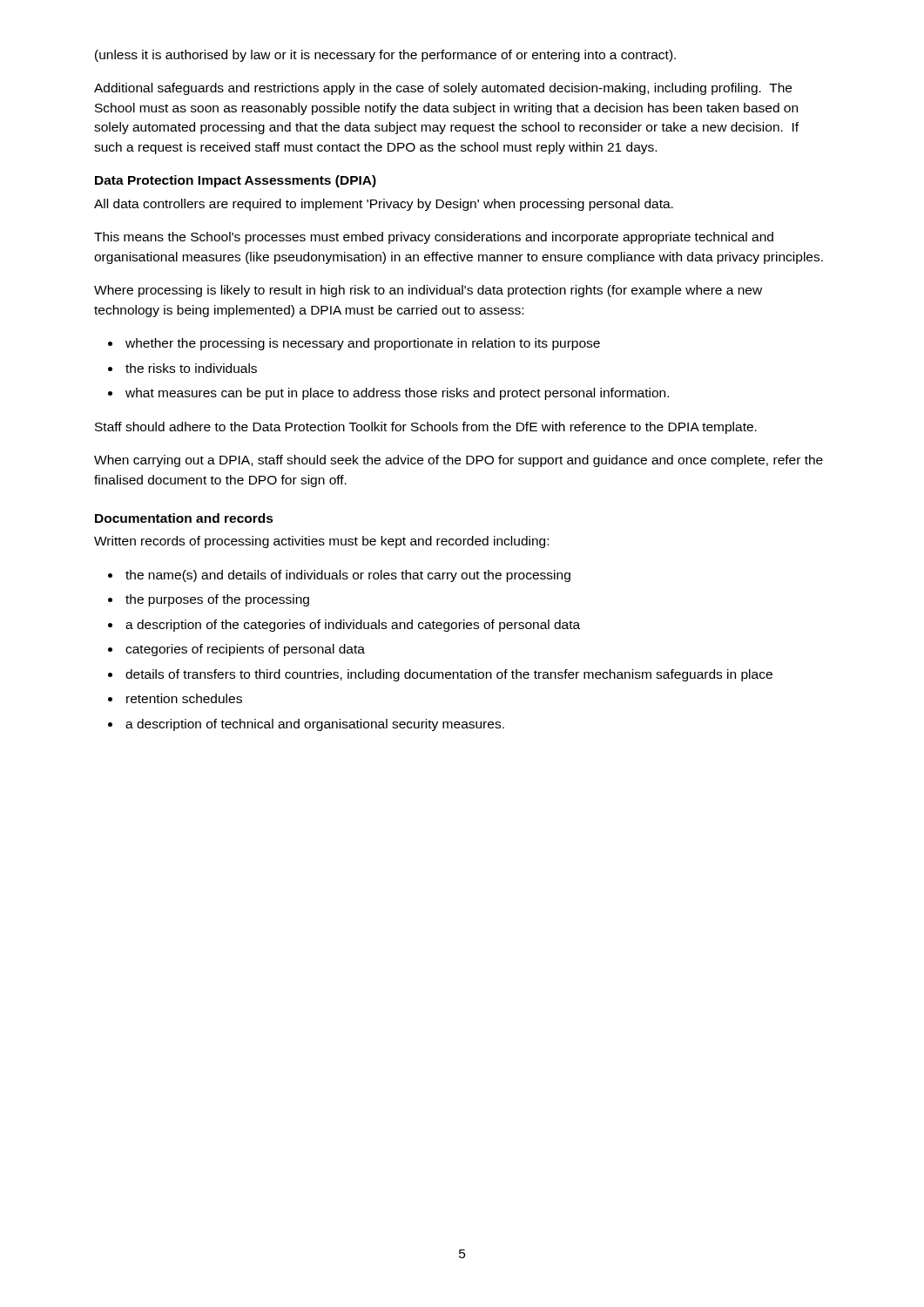Select the list item containing "the risks to"
The image size is (924, 1307).
click(191, 368)
